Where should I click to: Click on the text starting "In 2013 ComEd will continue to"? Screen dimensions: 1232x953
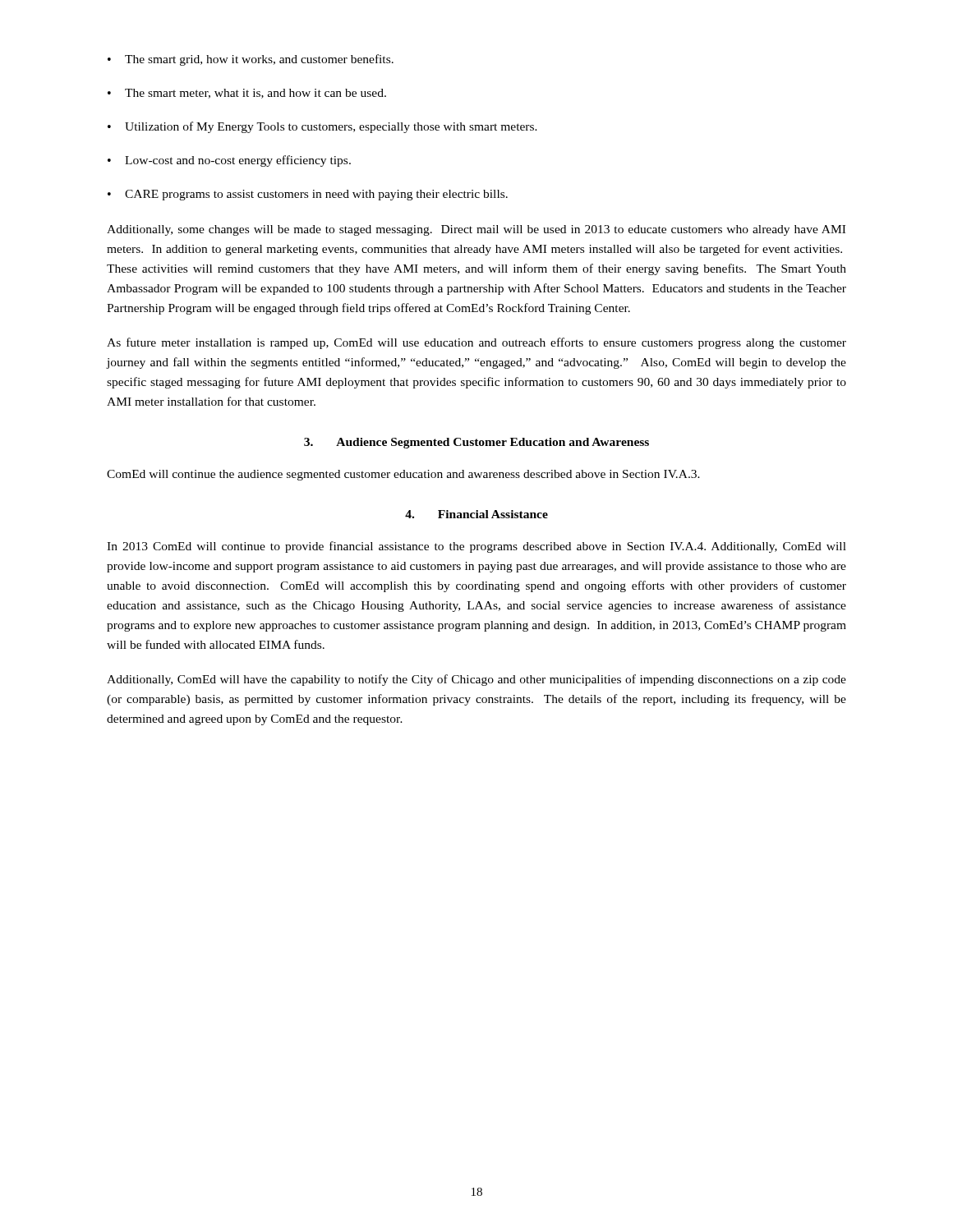476,595
